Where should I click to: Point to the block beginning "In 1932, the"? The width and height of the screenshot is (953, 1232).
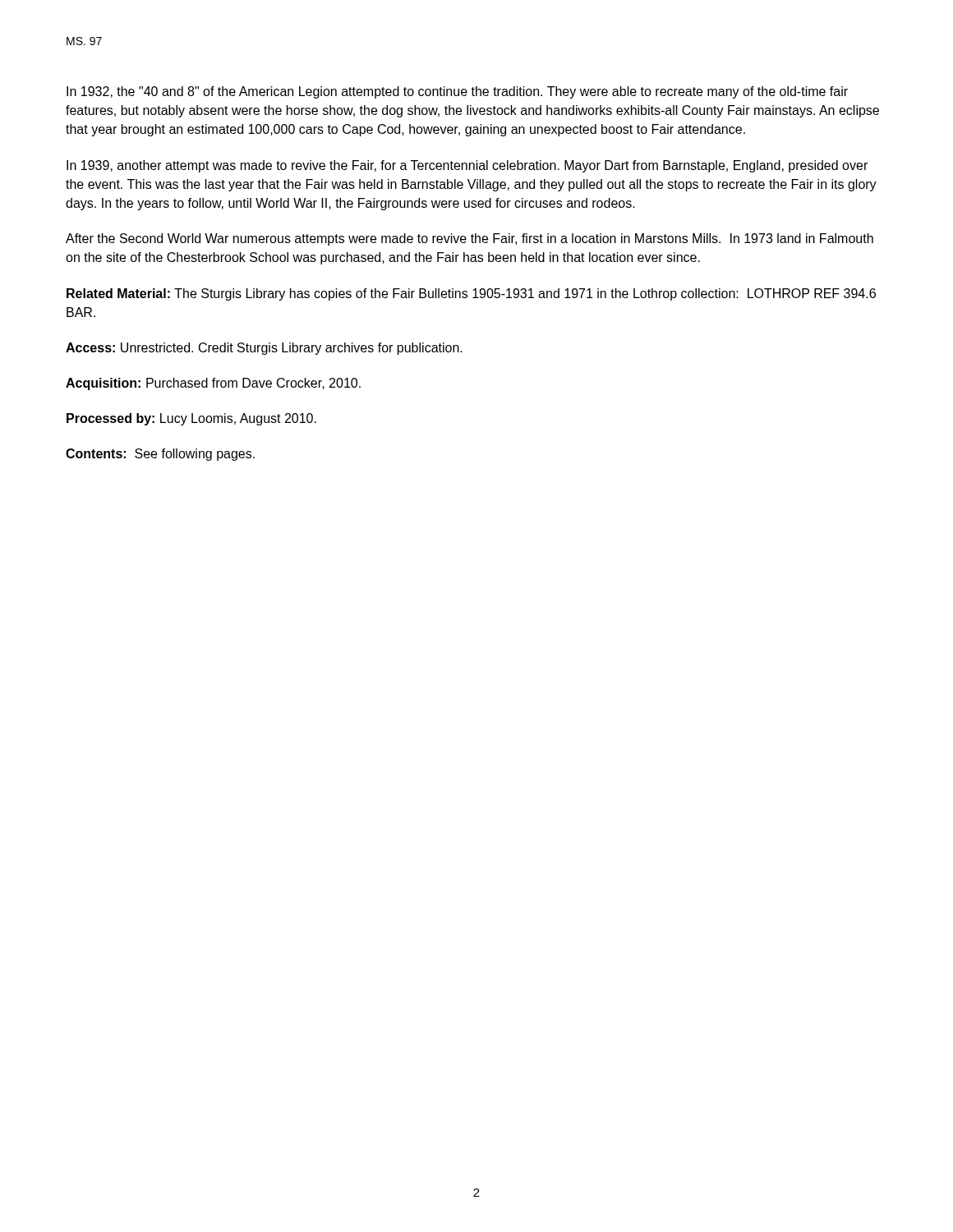click(x=476, y=111)
